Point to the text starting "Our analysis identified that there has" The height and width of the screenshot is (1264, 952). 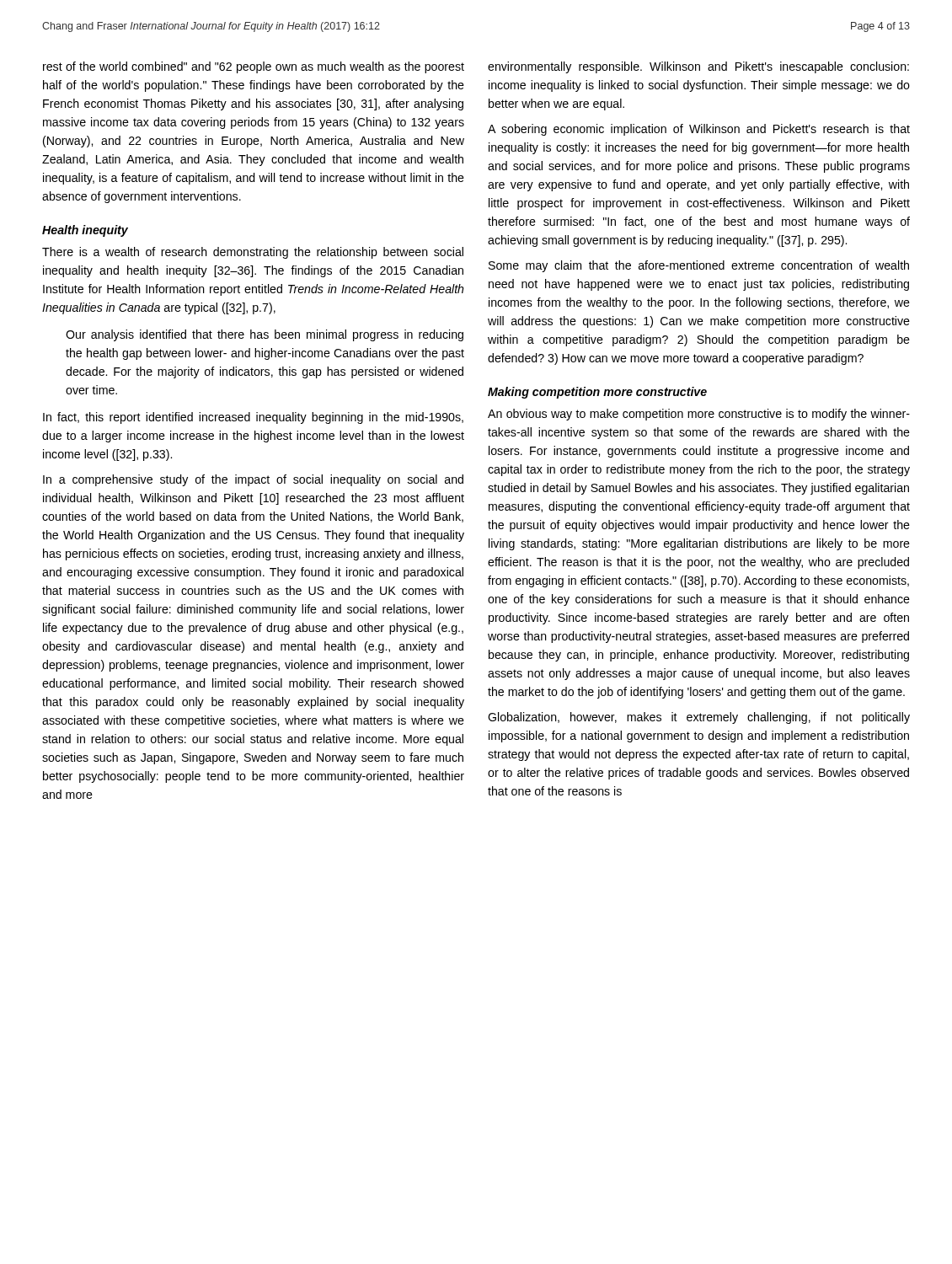(x=265, y=362)
